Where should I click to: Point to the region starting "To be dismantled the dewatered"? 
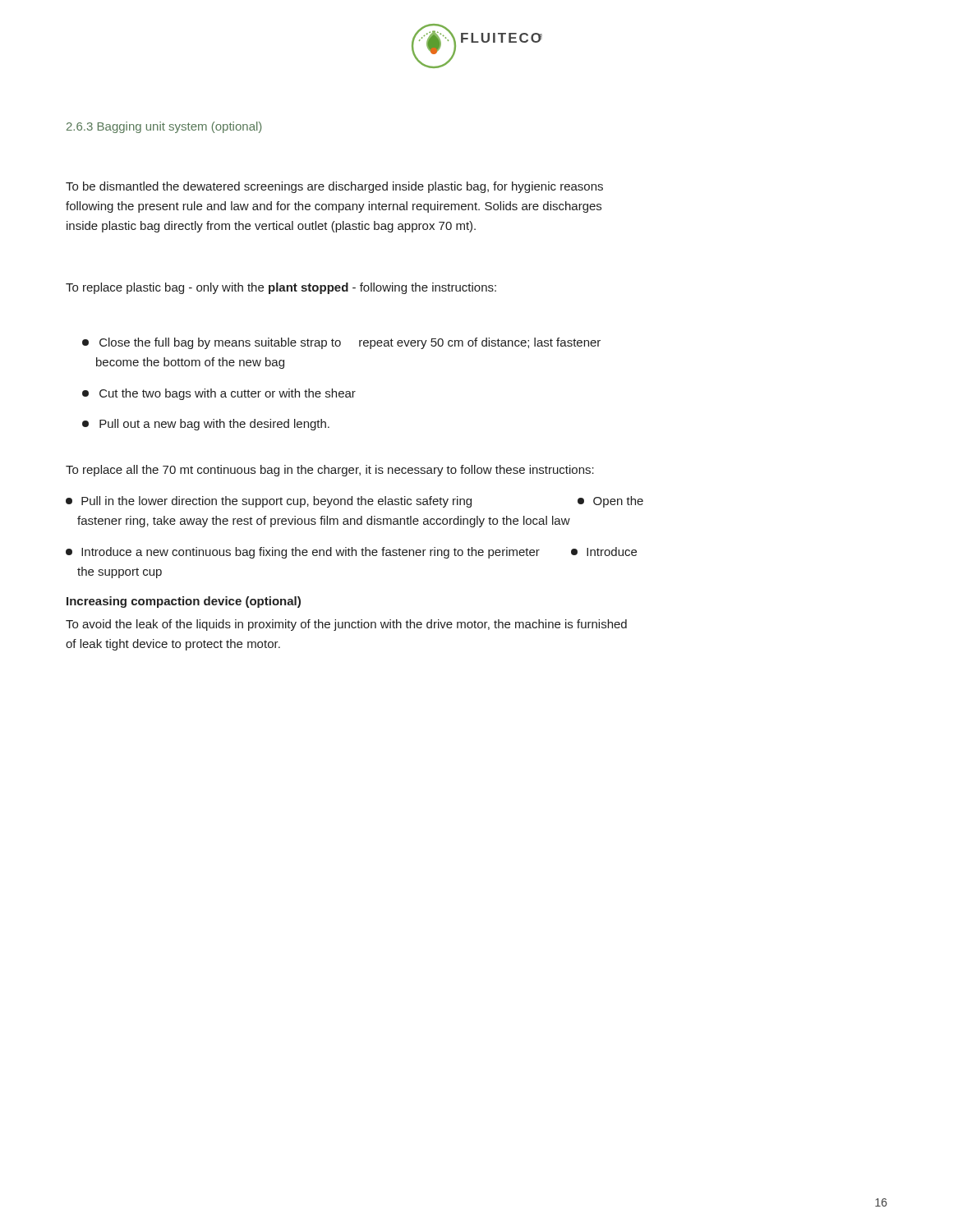pos(335,206)
